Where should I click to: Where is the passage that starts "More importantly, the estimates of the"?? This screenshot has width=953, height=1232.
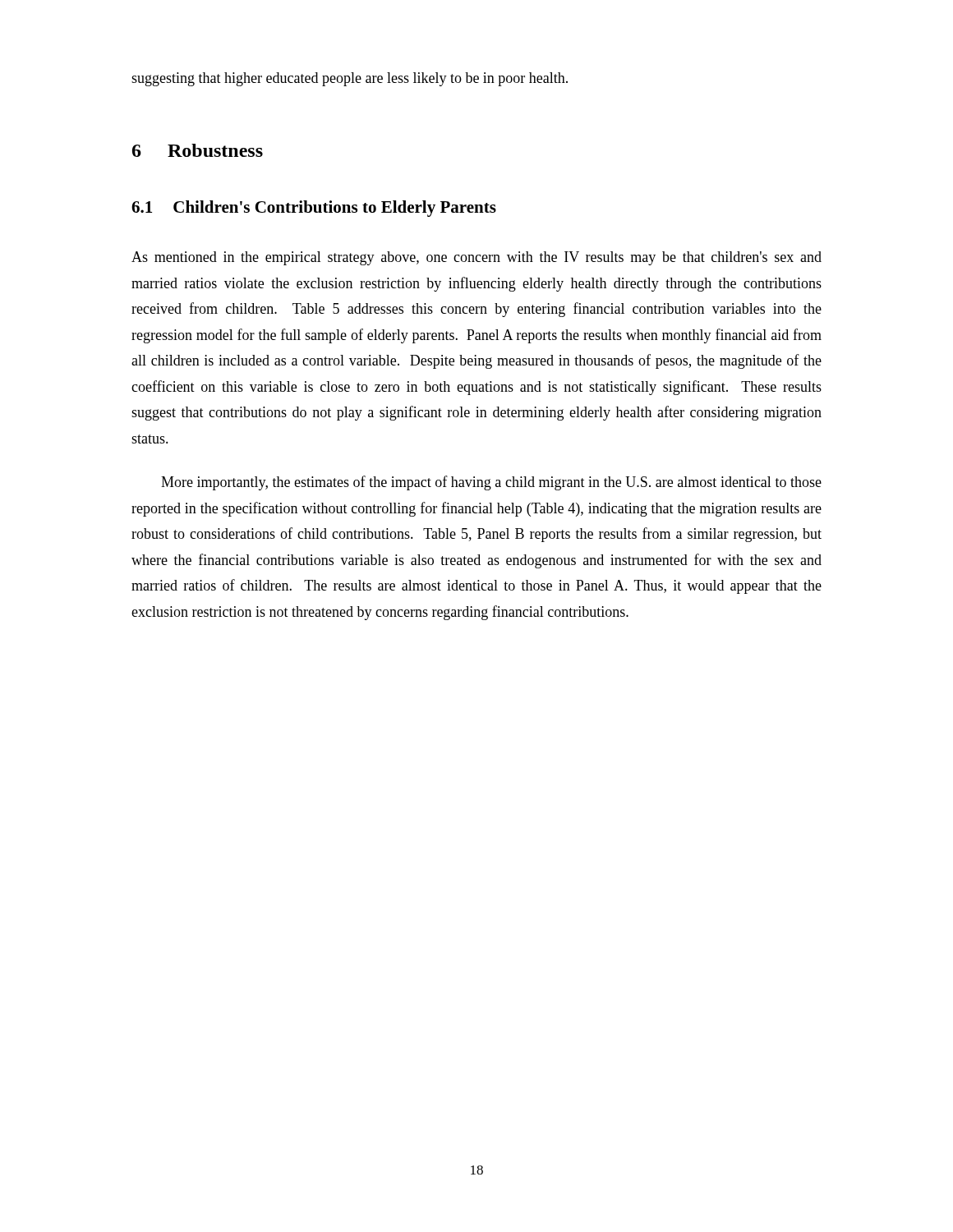(x=476, y=547)
